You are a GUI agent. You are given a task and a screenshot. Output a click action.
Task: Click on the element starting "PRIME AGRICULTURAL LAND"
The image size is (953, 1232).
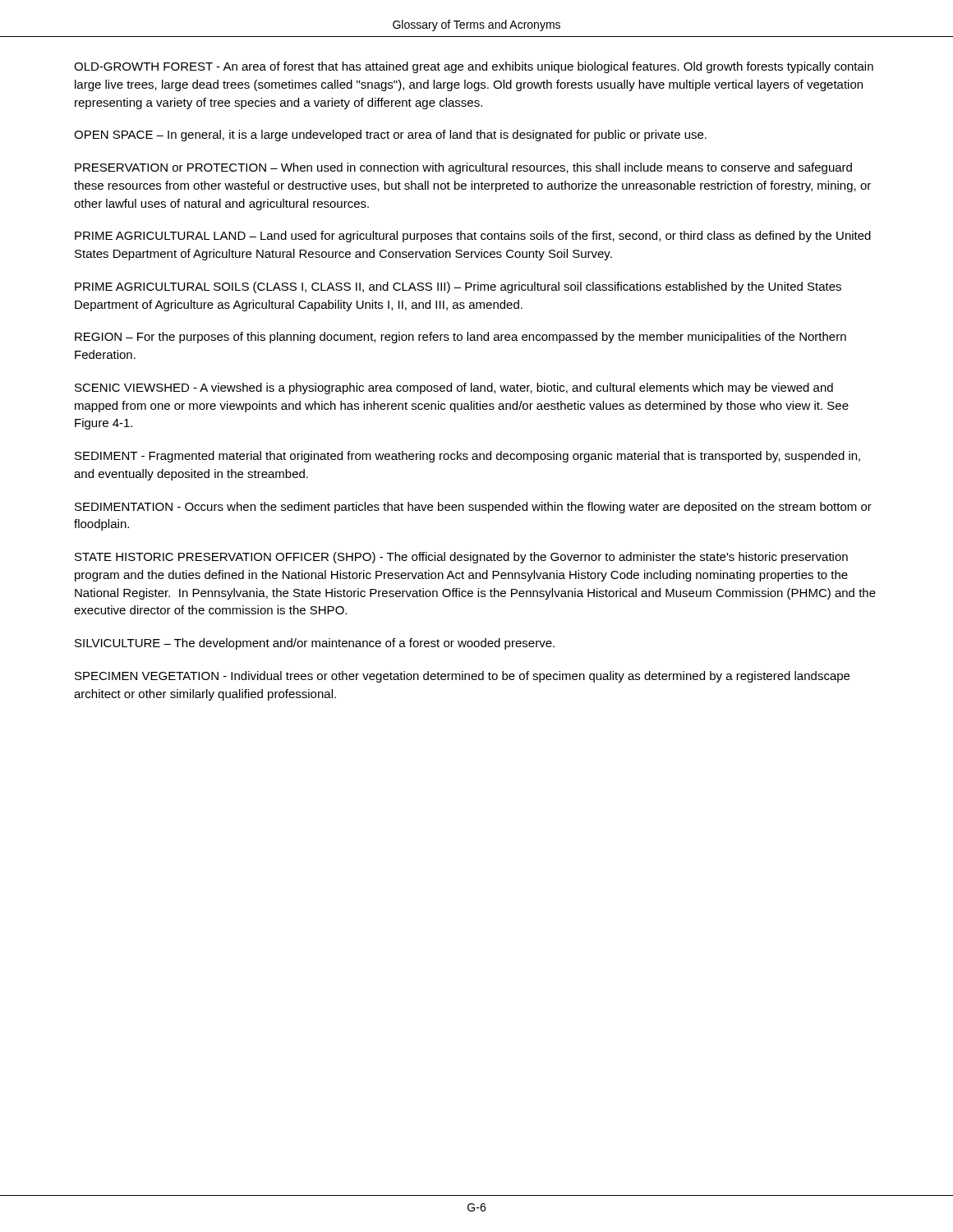473,244
